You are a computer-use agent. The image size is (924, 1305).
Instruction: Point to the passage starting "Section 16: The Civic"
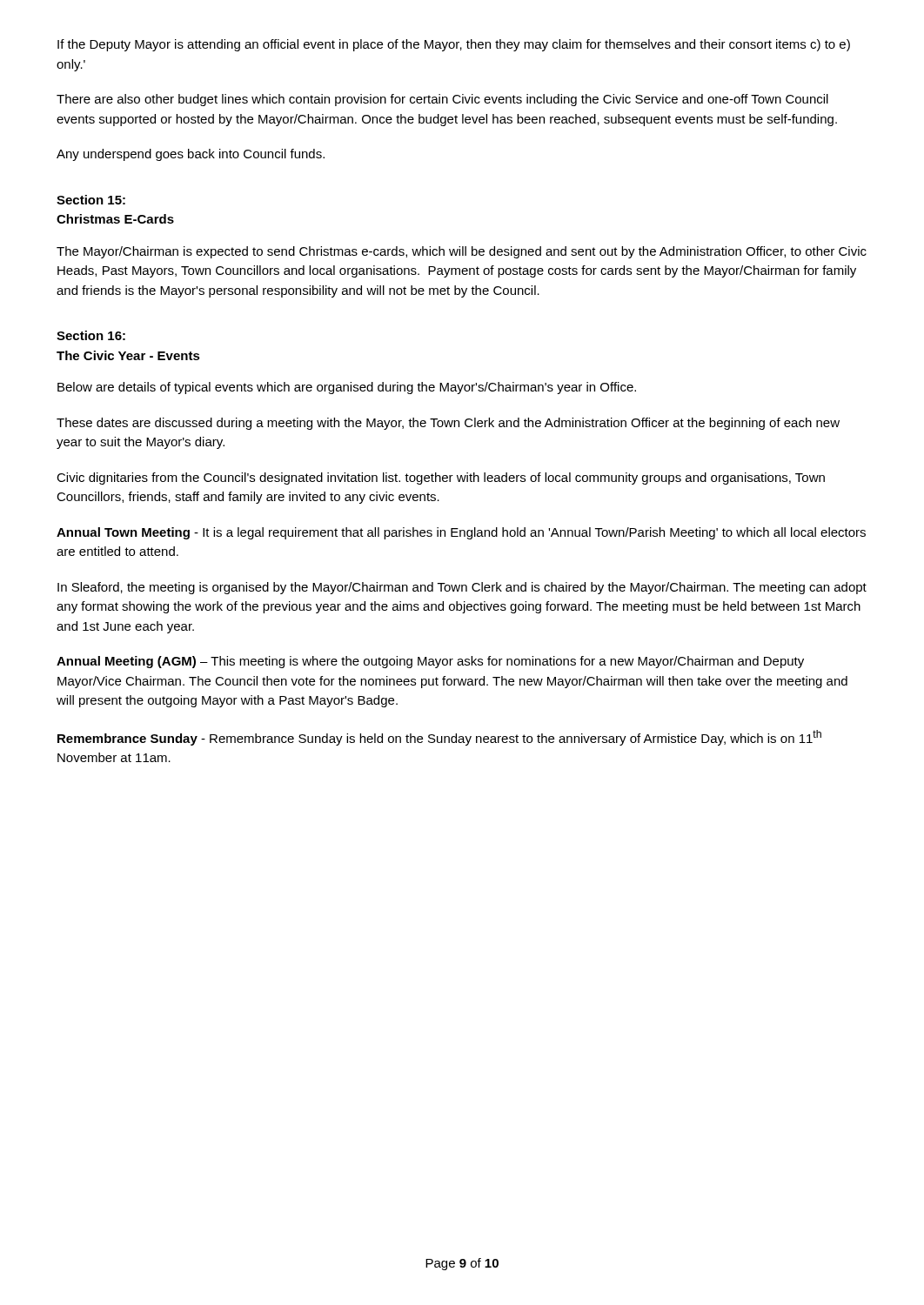point(128,345)
